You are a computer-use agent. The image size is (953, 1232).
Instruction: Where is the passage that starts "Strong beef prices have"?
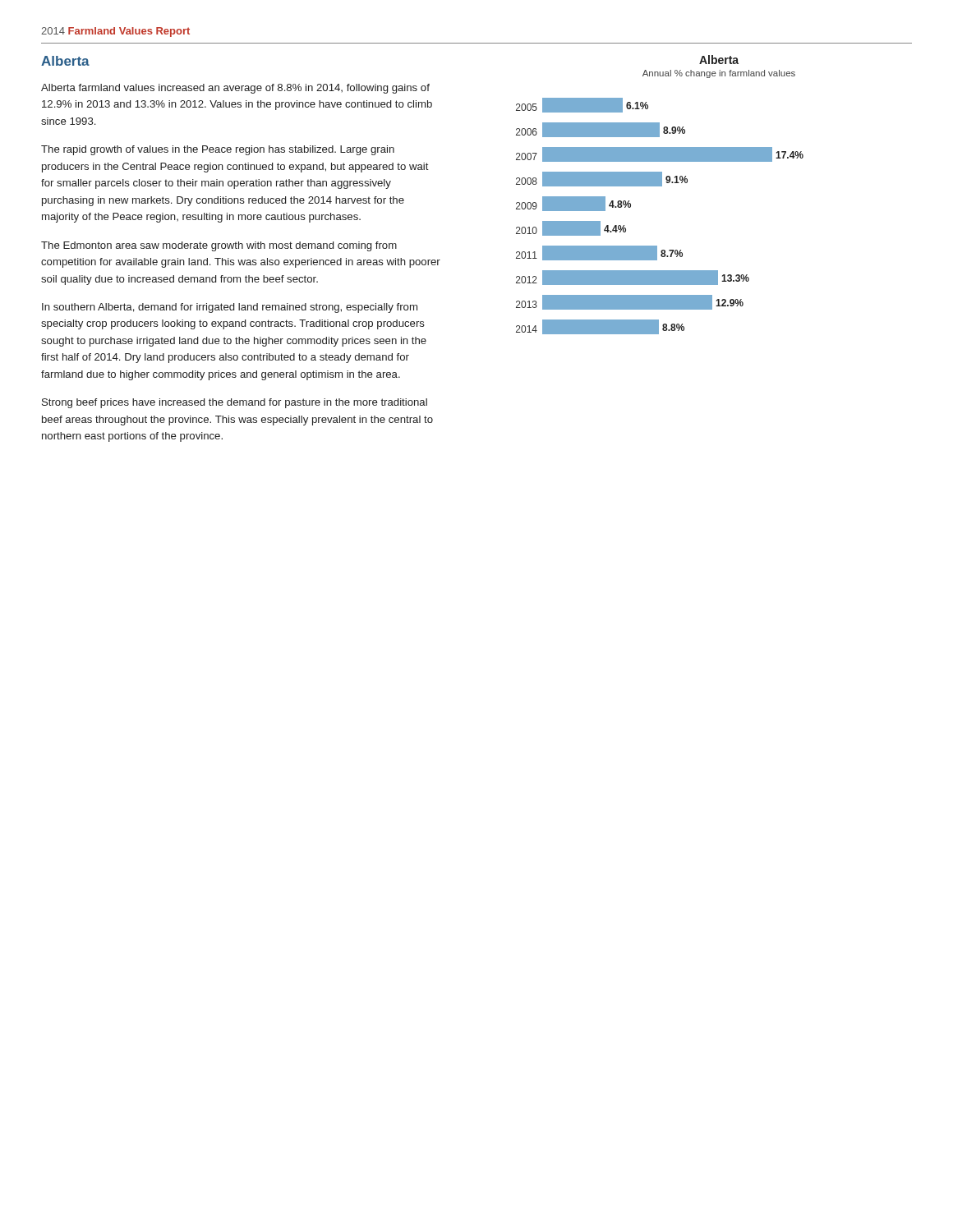237,419
